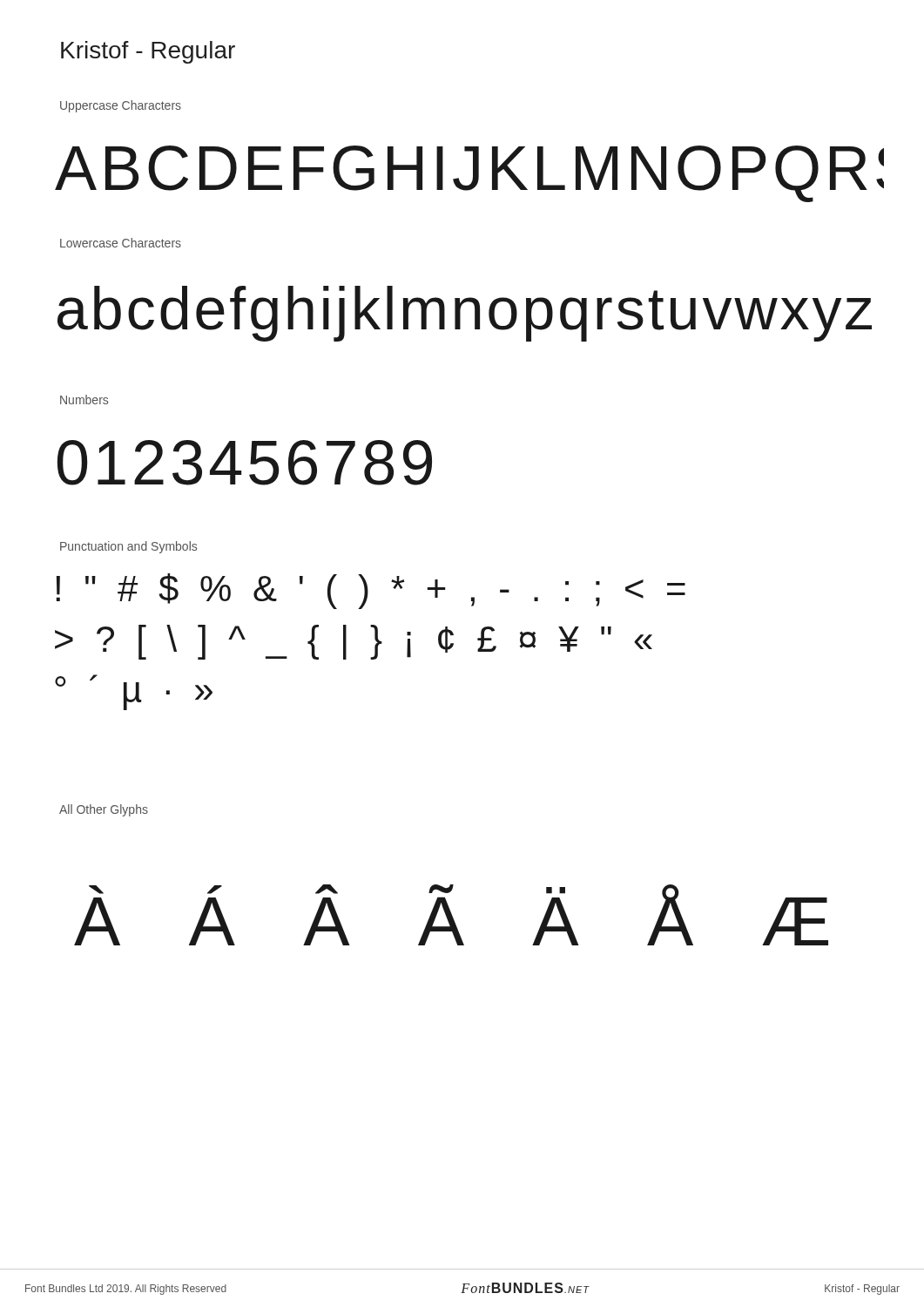Locate the section header with the text "All Other Glyphs"
Screen dimensions: 1307x924
pos(104,809)
